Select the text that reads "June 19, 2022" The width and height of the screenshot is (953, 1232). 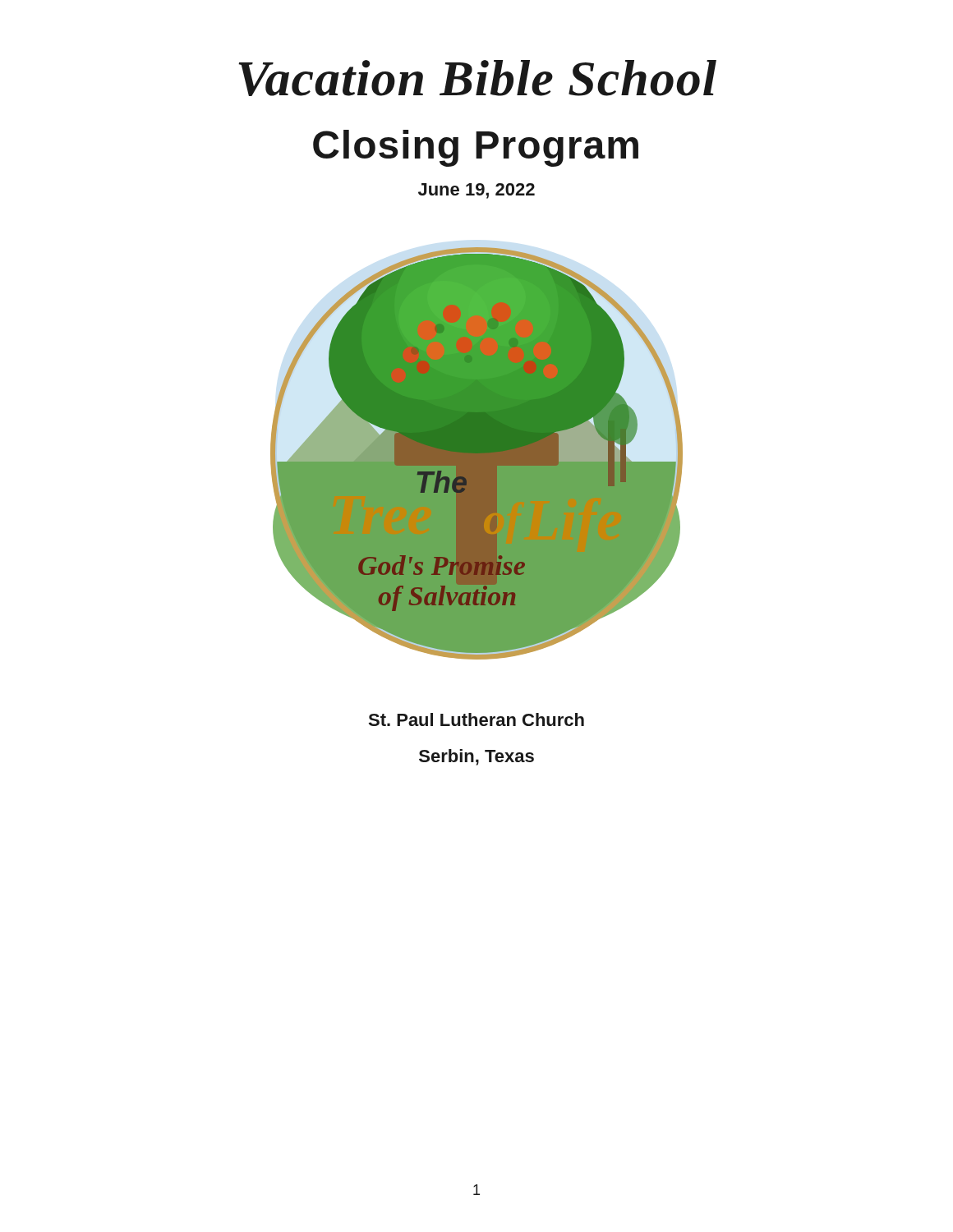coord(476,189)
